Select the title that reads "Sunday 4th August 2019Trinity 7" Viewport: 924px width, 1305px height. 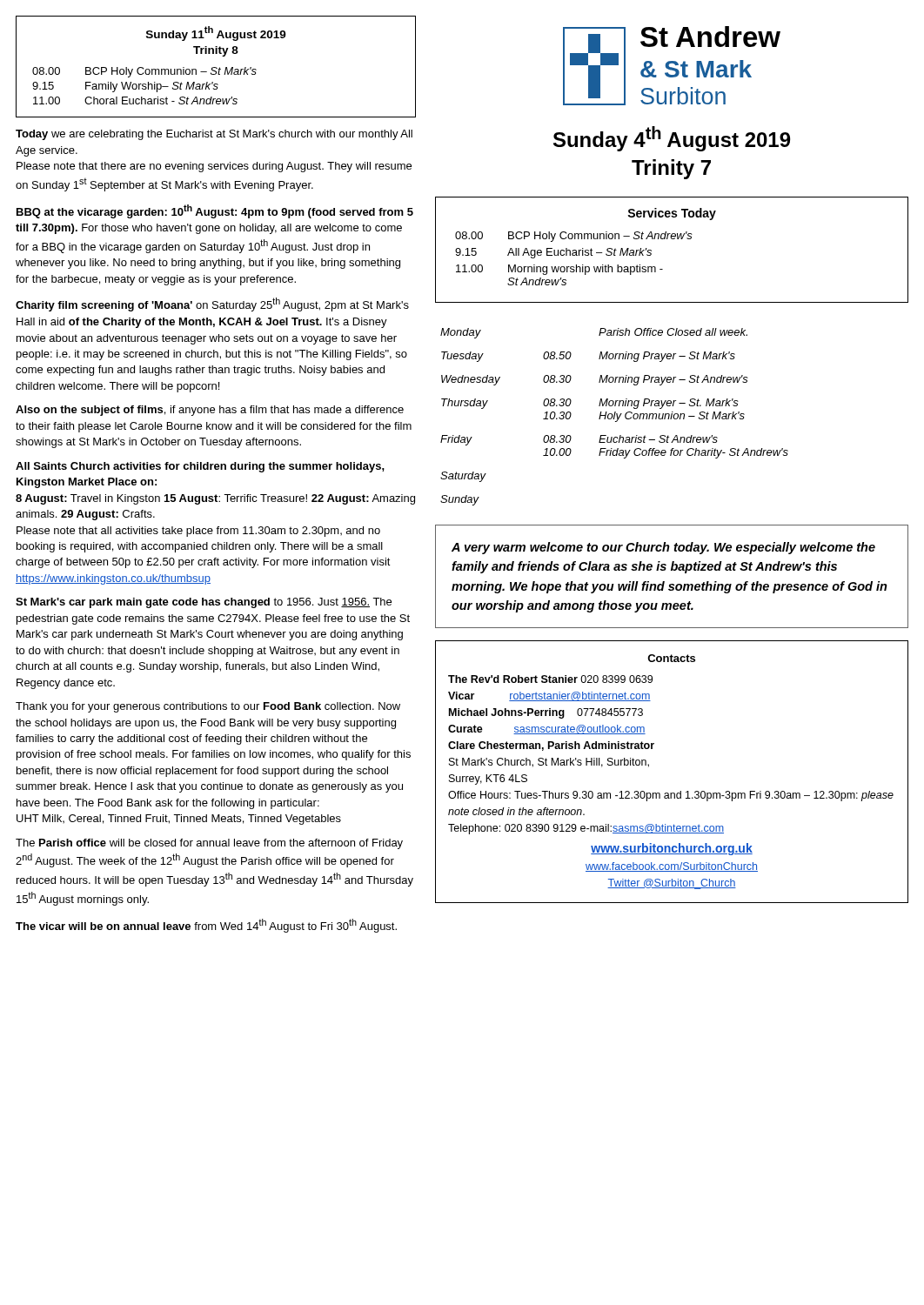pos(672,151)
